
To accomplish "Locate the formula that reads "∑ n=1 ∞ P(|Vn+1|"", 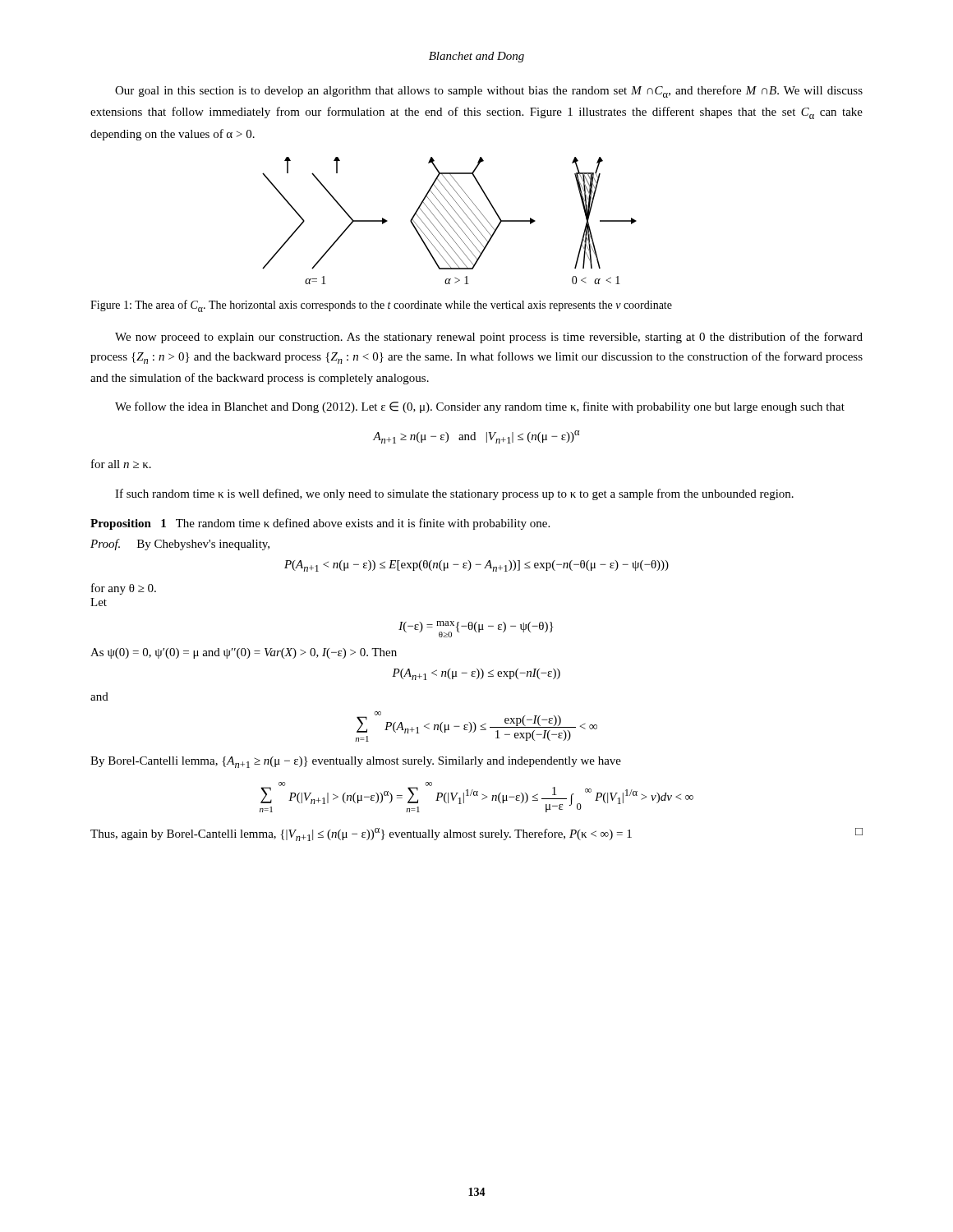I will 476,799.
